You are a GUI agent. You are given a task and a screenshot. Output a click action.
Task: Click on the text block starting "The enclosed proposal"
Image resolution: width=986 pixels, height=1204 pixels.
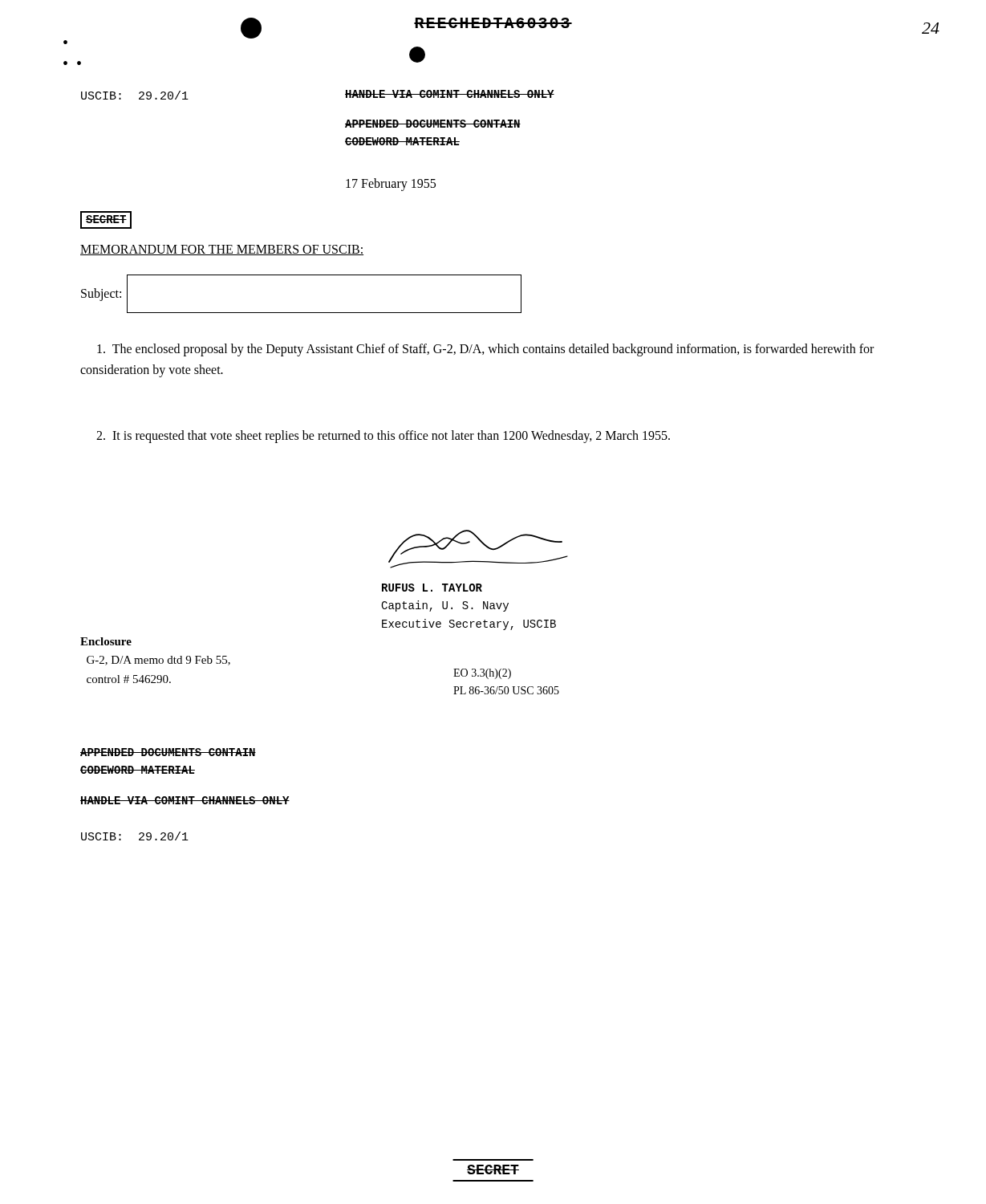477,359
